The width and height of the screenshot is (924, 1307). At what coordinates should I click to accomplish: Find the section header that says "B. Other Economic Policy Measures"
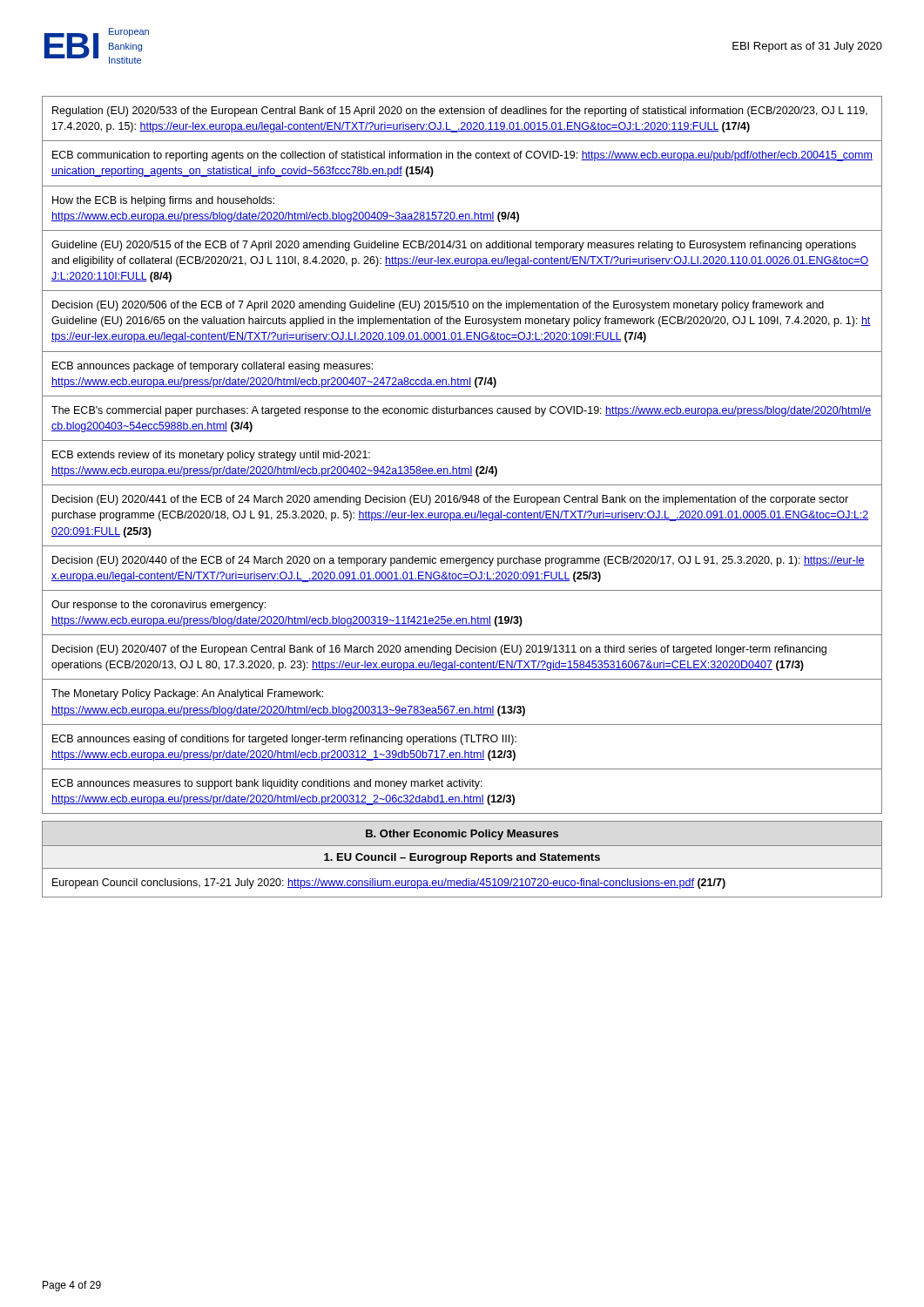462,834
